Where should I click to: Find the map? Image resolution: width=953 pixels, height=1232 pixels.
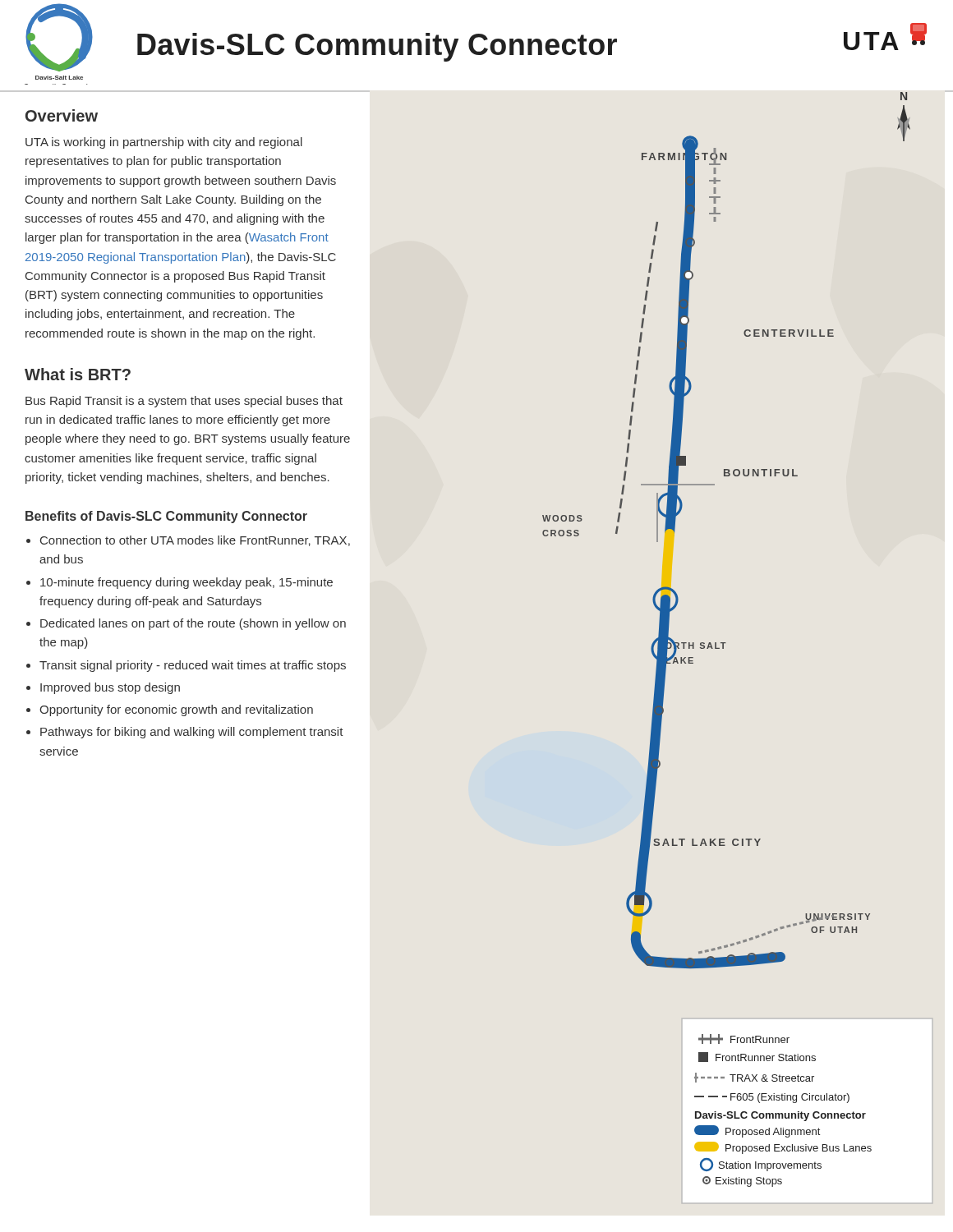pos(657,653)
